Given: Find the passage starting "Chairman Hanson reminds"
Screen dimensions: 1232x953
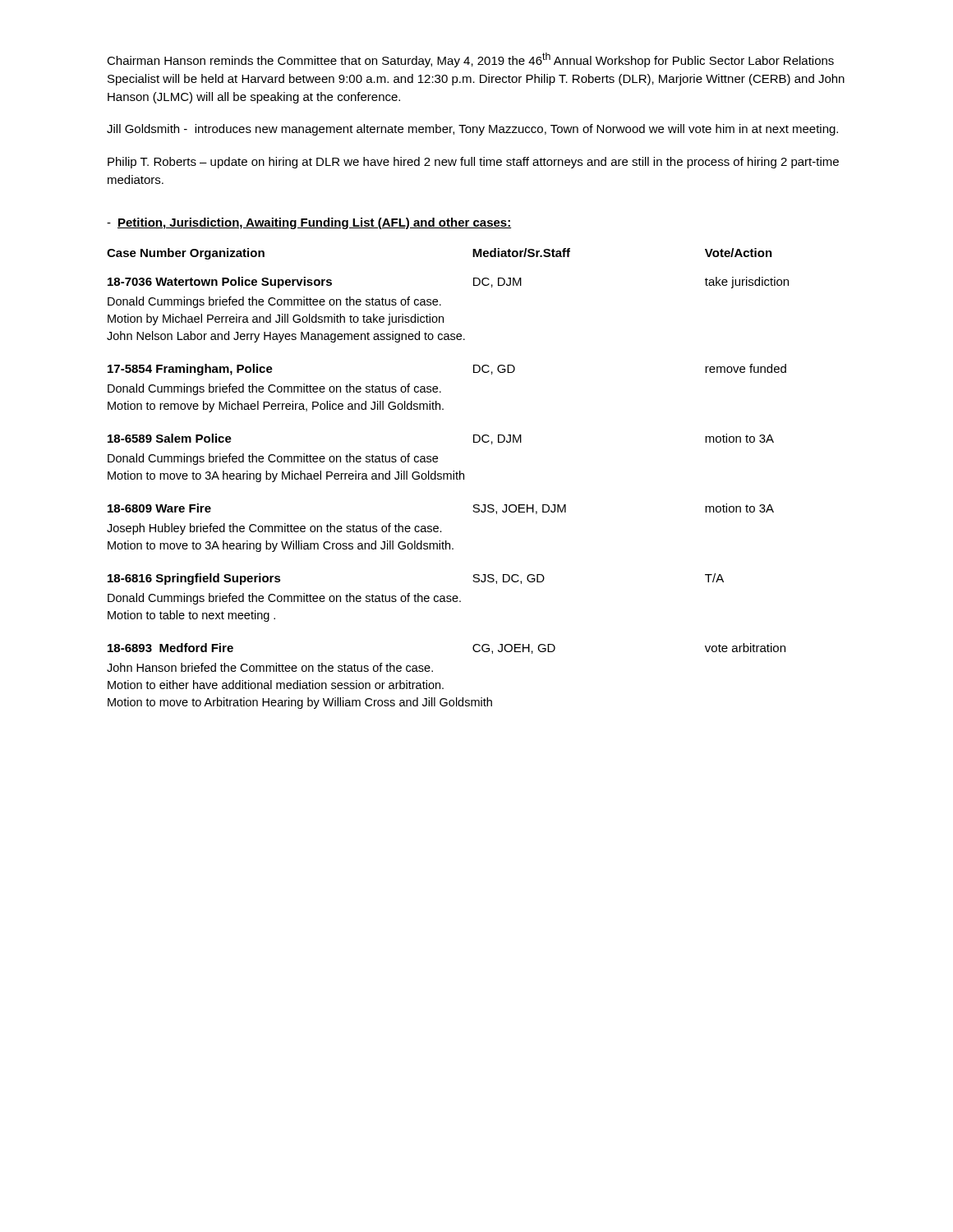Looking at the screenshot, I should click(476, 77).
